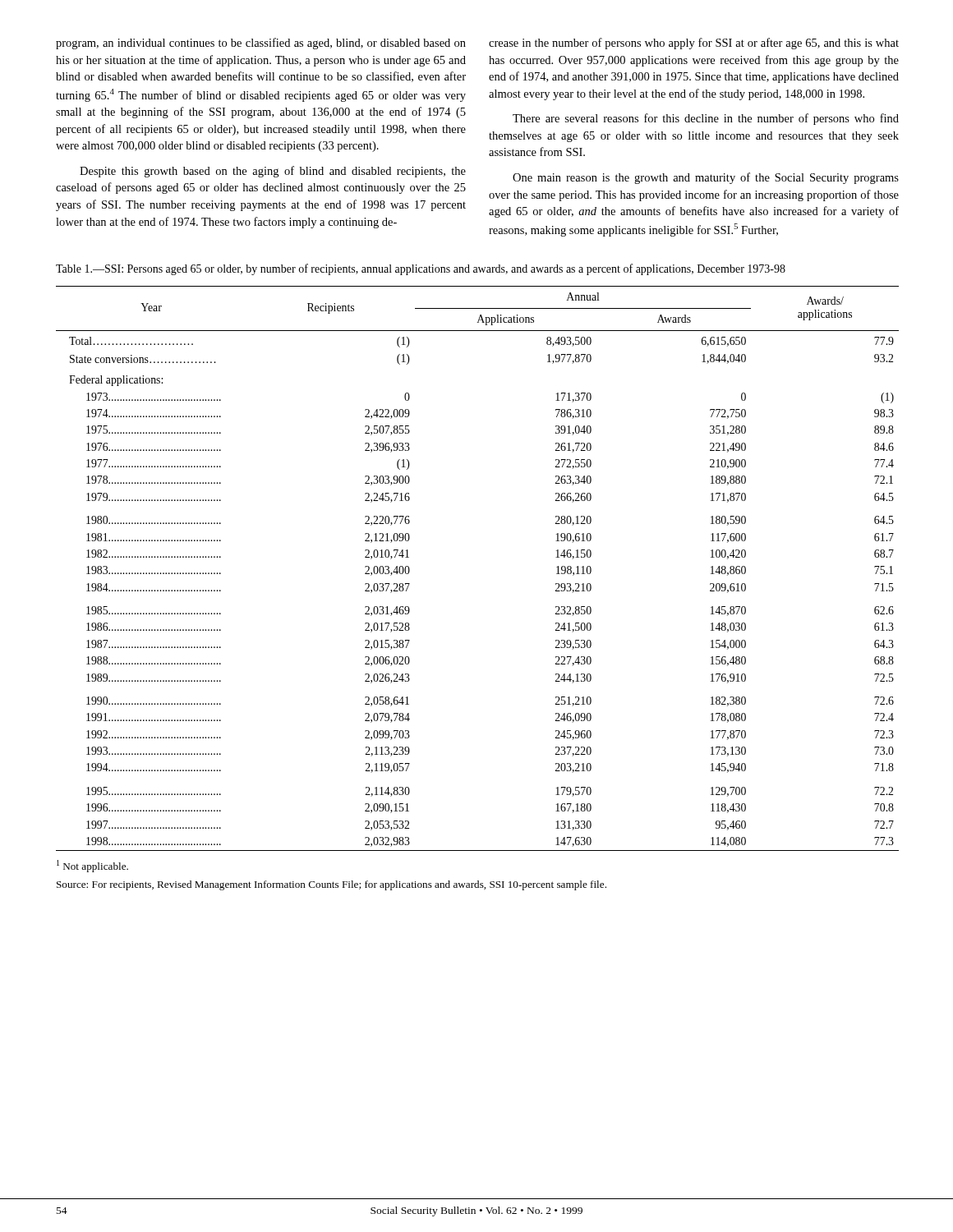Locate the element starting "Table 1.—SSI: Persons aged 65 or"
953x1232 pixels.
click(x=421, y=269)
